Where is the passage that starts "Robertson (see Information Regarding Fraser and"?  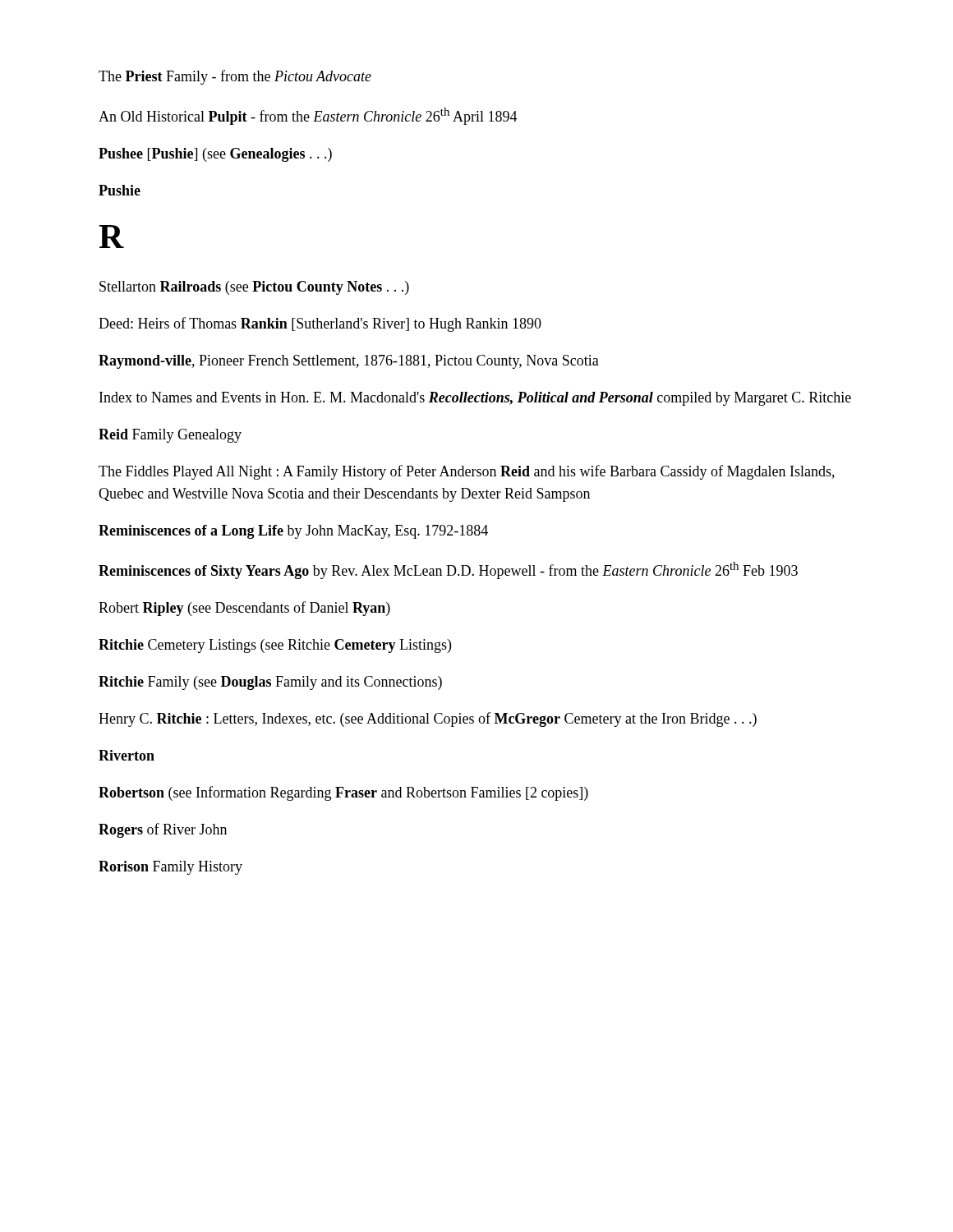(344, 793)
